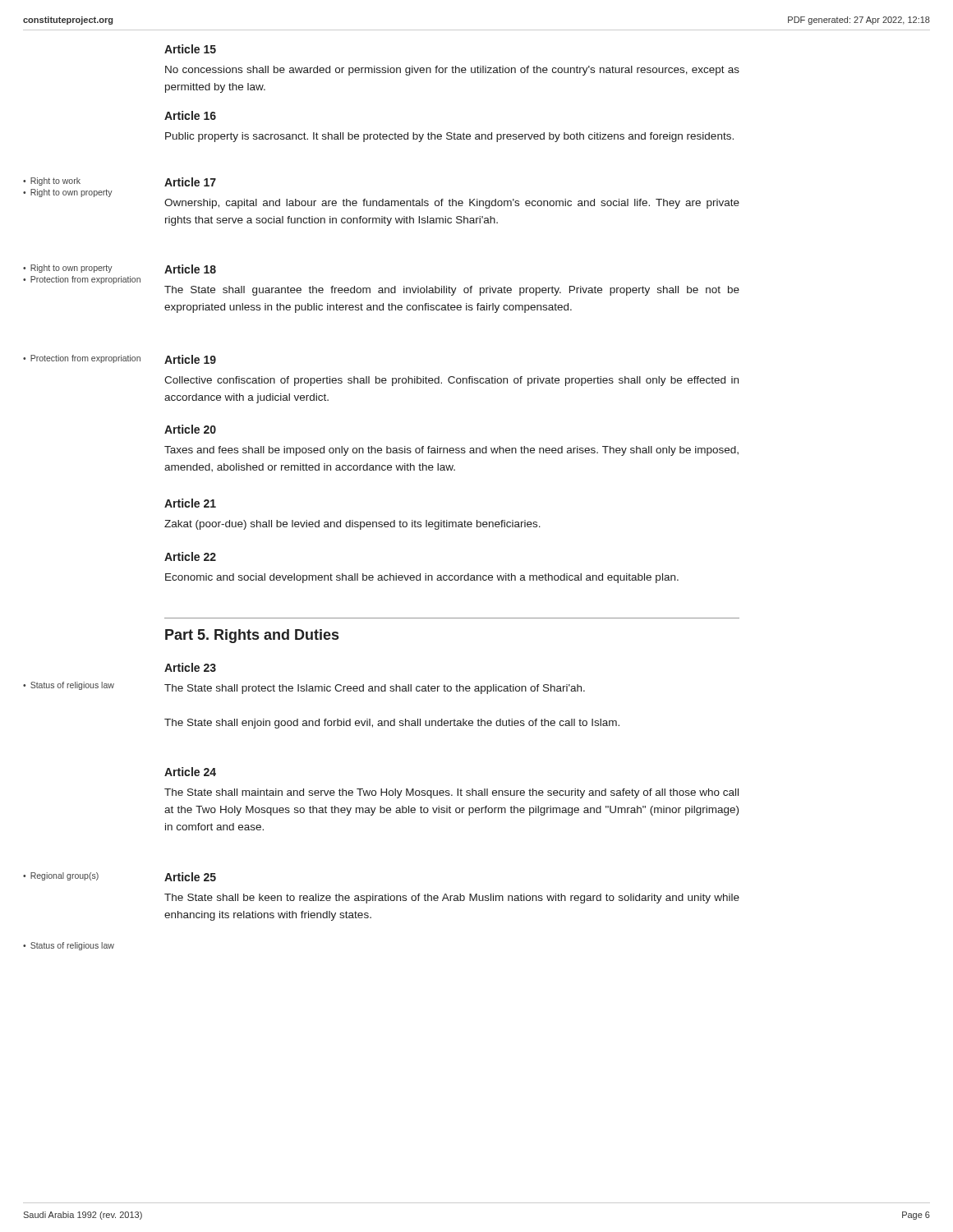This screenshot has height=1232, width=953.
Task: Click on the text block that says "Collective confiscation of properties"
Action: 452,388
